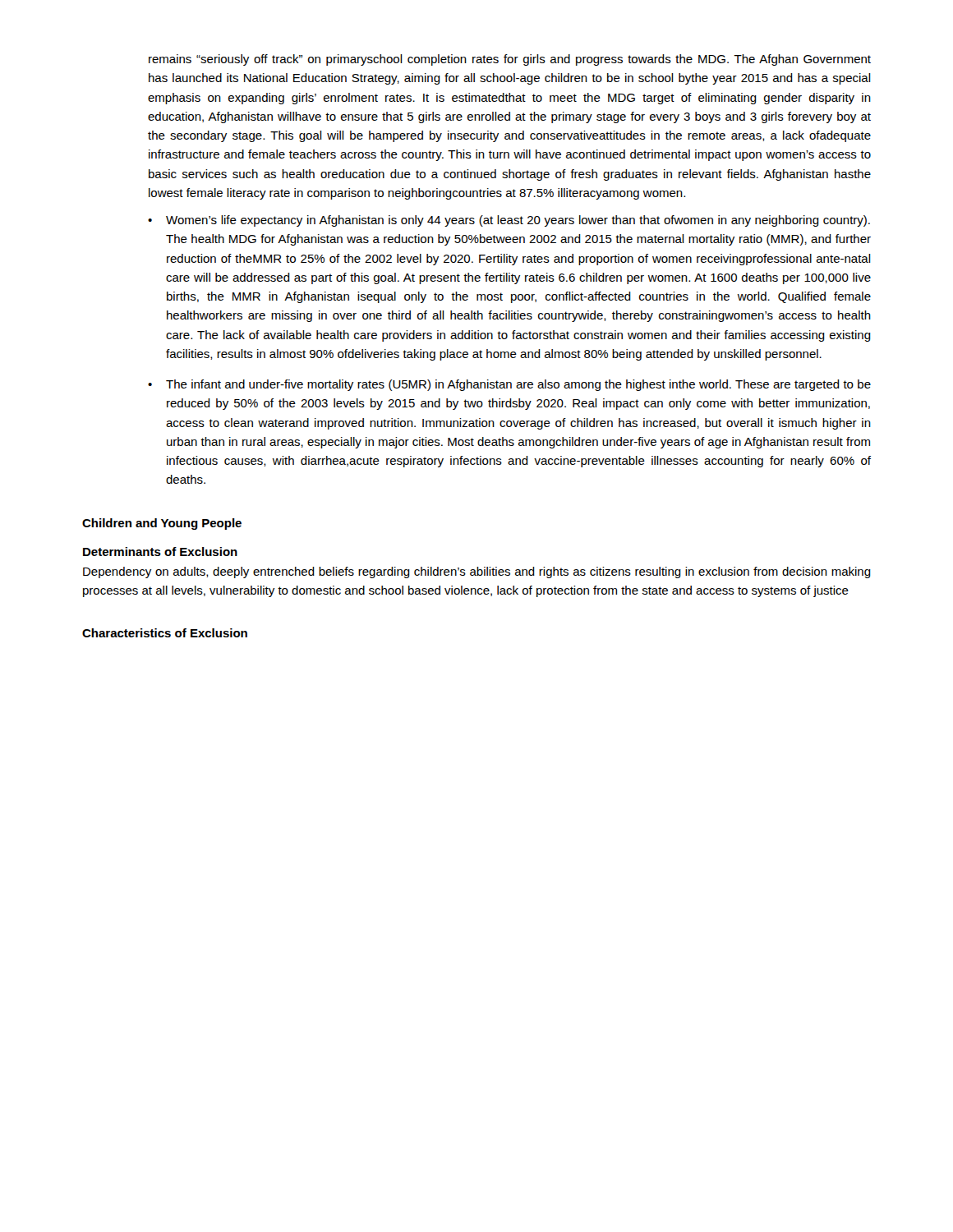
Task: Select the text block starting "Dependency on adults,"
Action: [476, 580]
